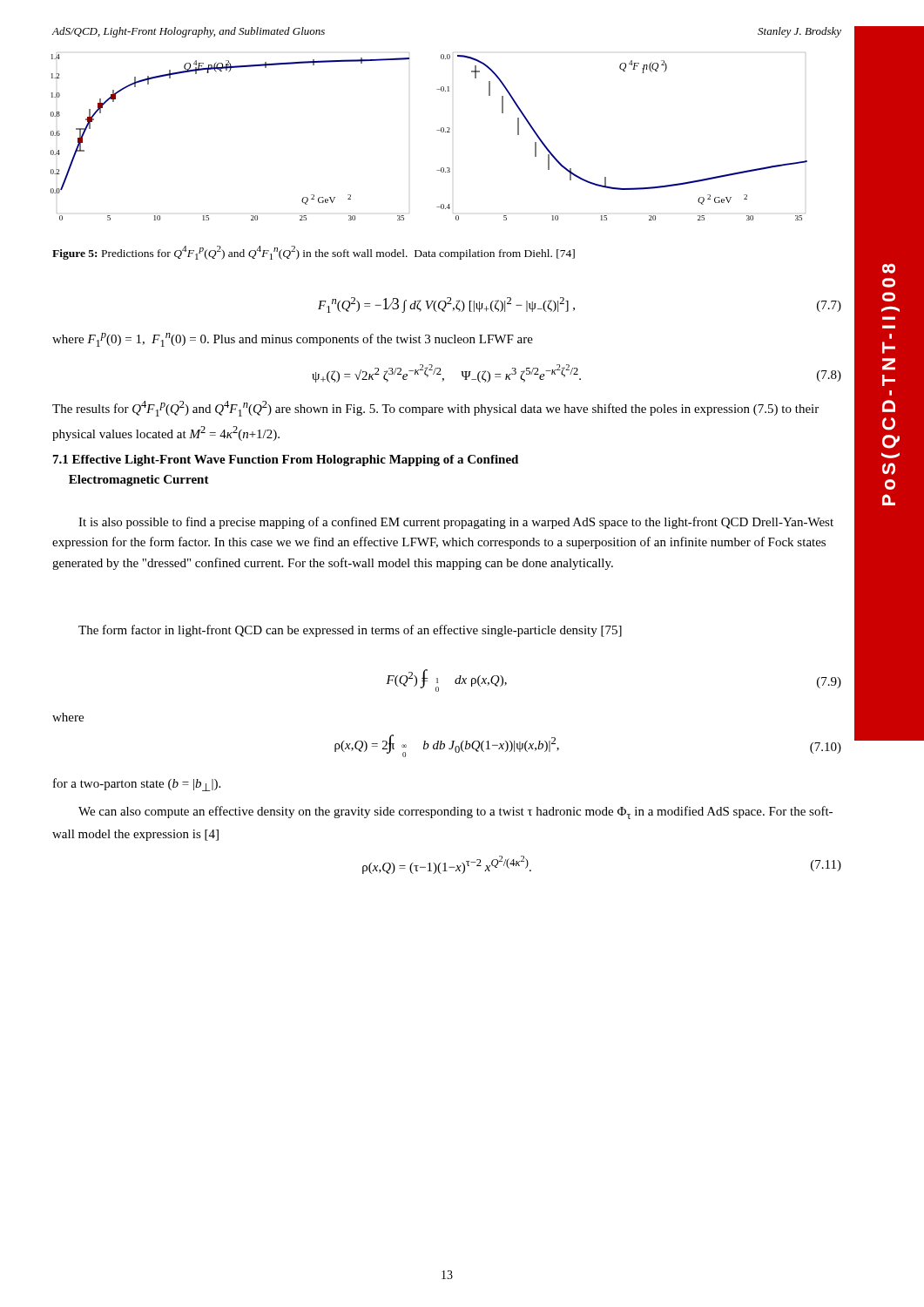Point to the block beginning "It is also possible to find a precise"
The image size is (924, 1307).
pyautogui.click(x=443, y=542)
